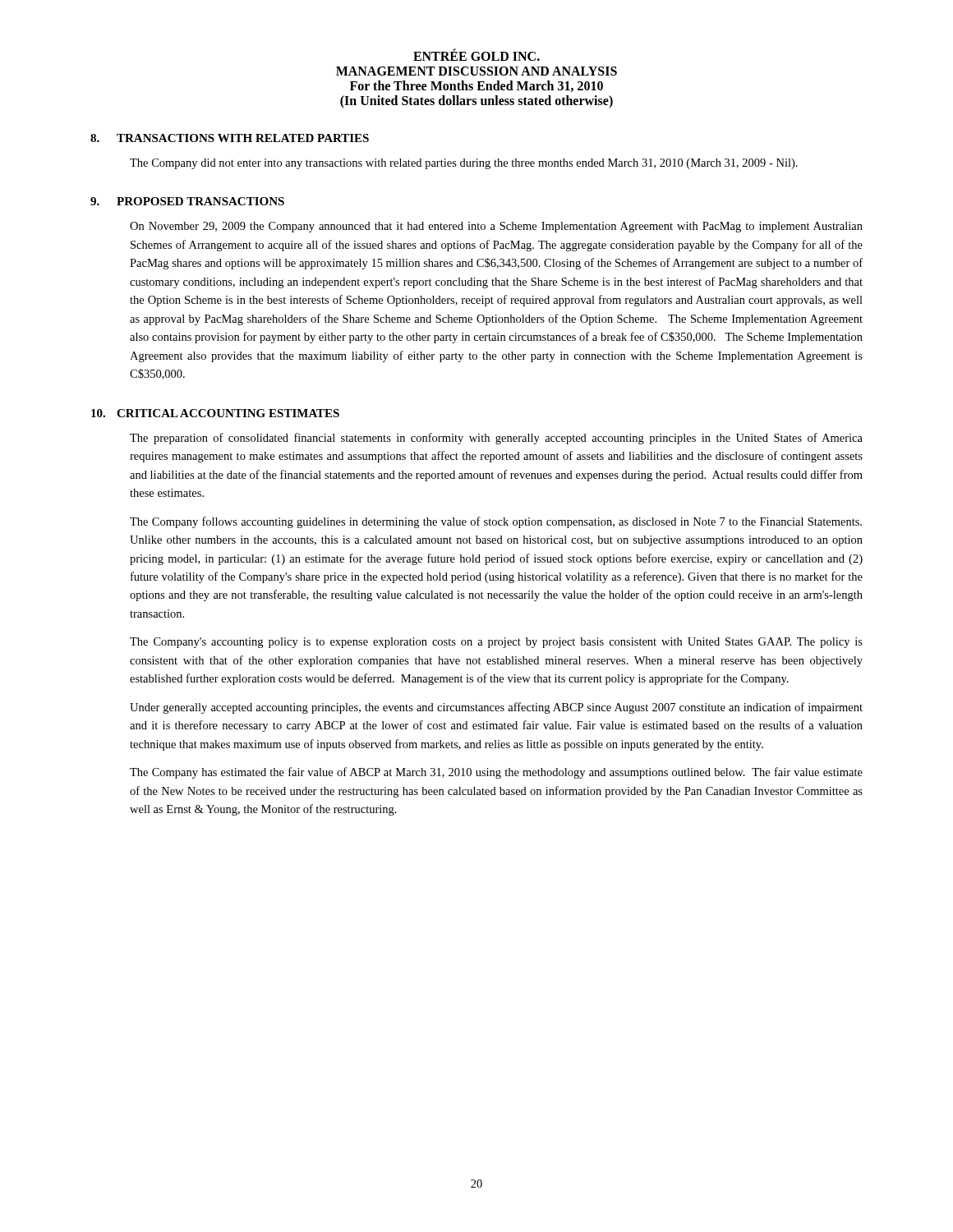Find the block starting "The Company did not"
Image resolution: width=953 pixels, height=1232 pixels.
(x=464, y=163)
